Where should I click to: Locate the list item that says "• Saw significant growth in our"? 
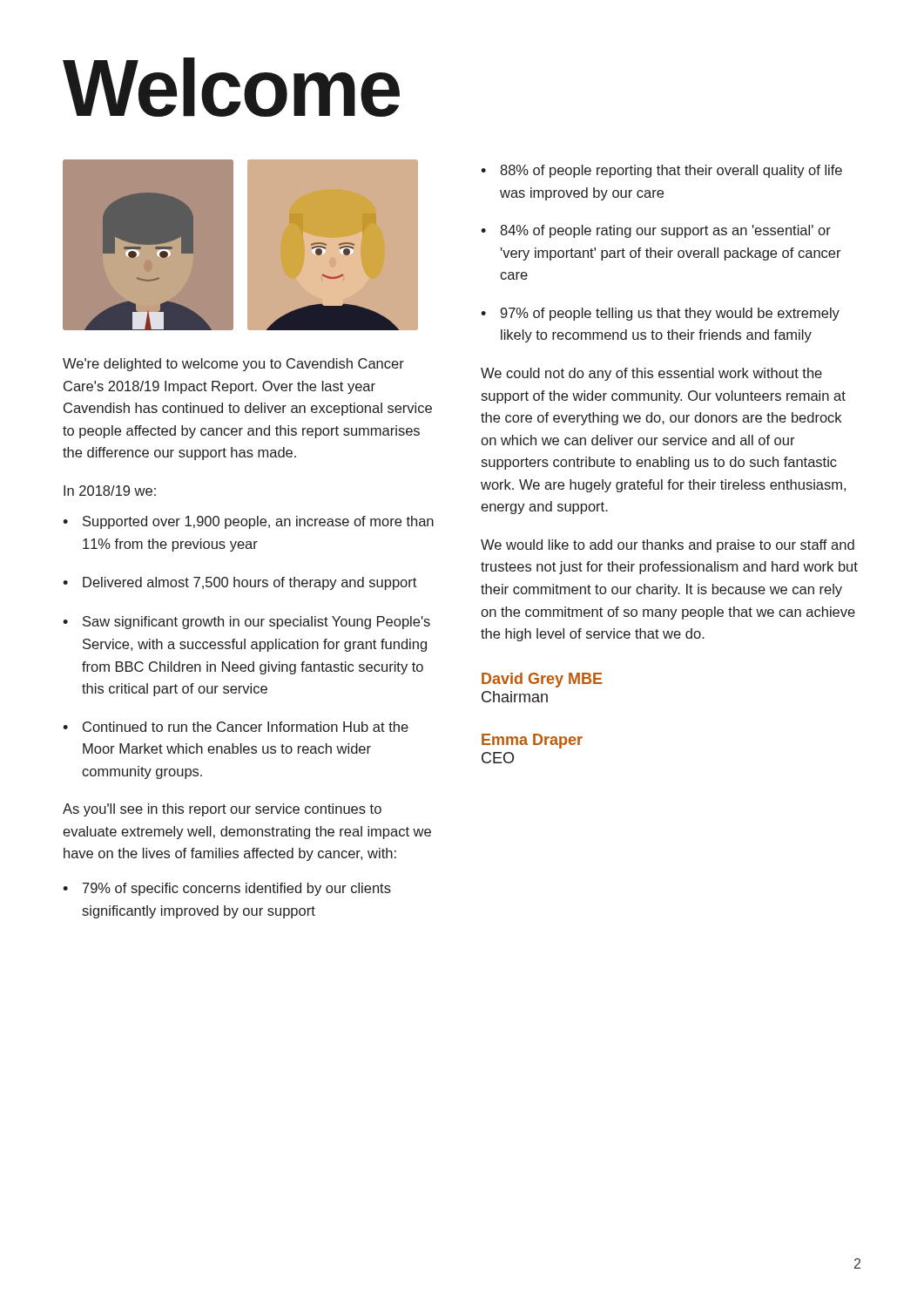coord(250,656)
